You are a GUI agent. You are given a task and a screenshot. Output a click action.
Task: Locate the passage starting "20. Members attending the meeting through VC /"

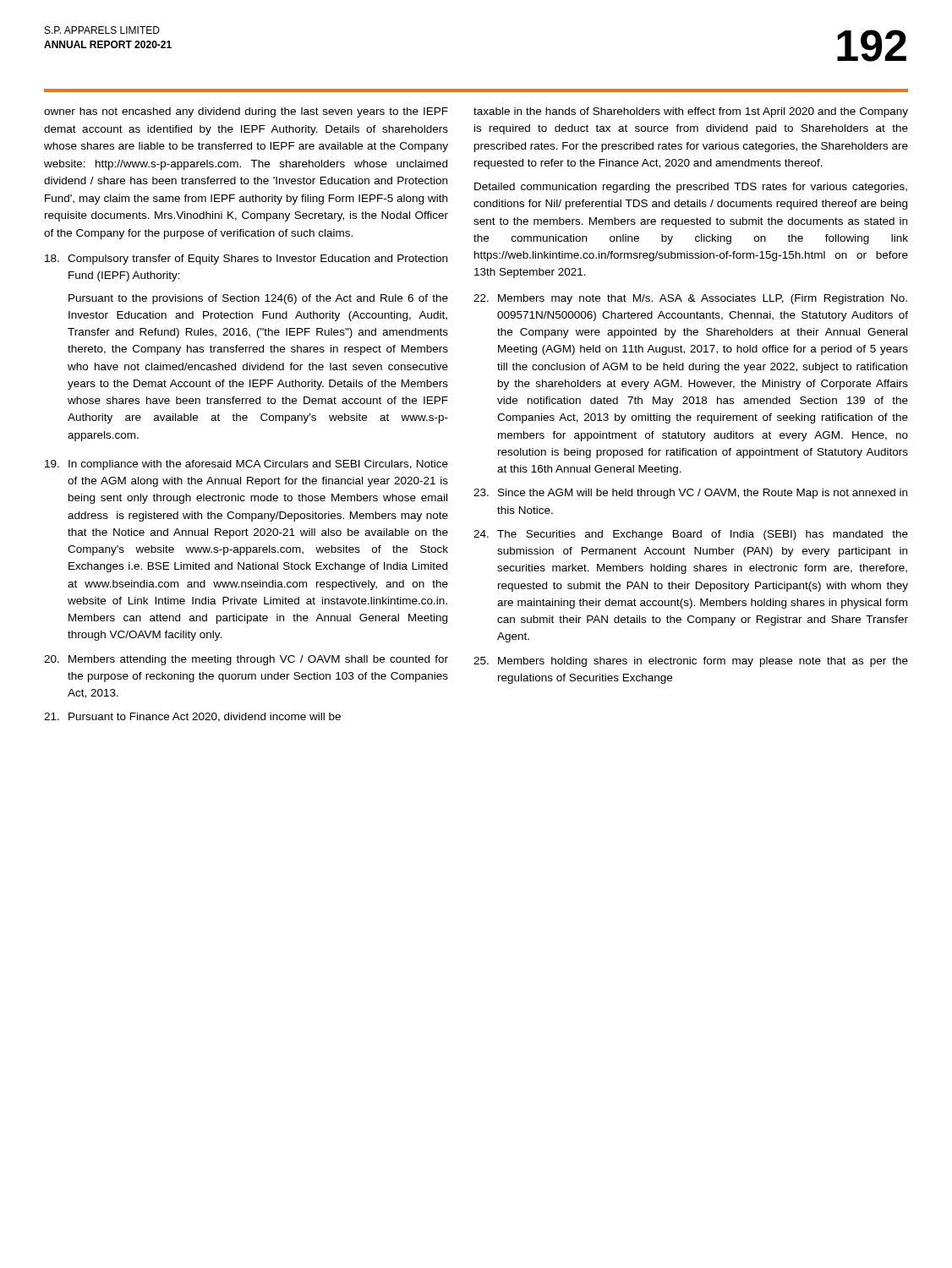click(246, 676)
